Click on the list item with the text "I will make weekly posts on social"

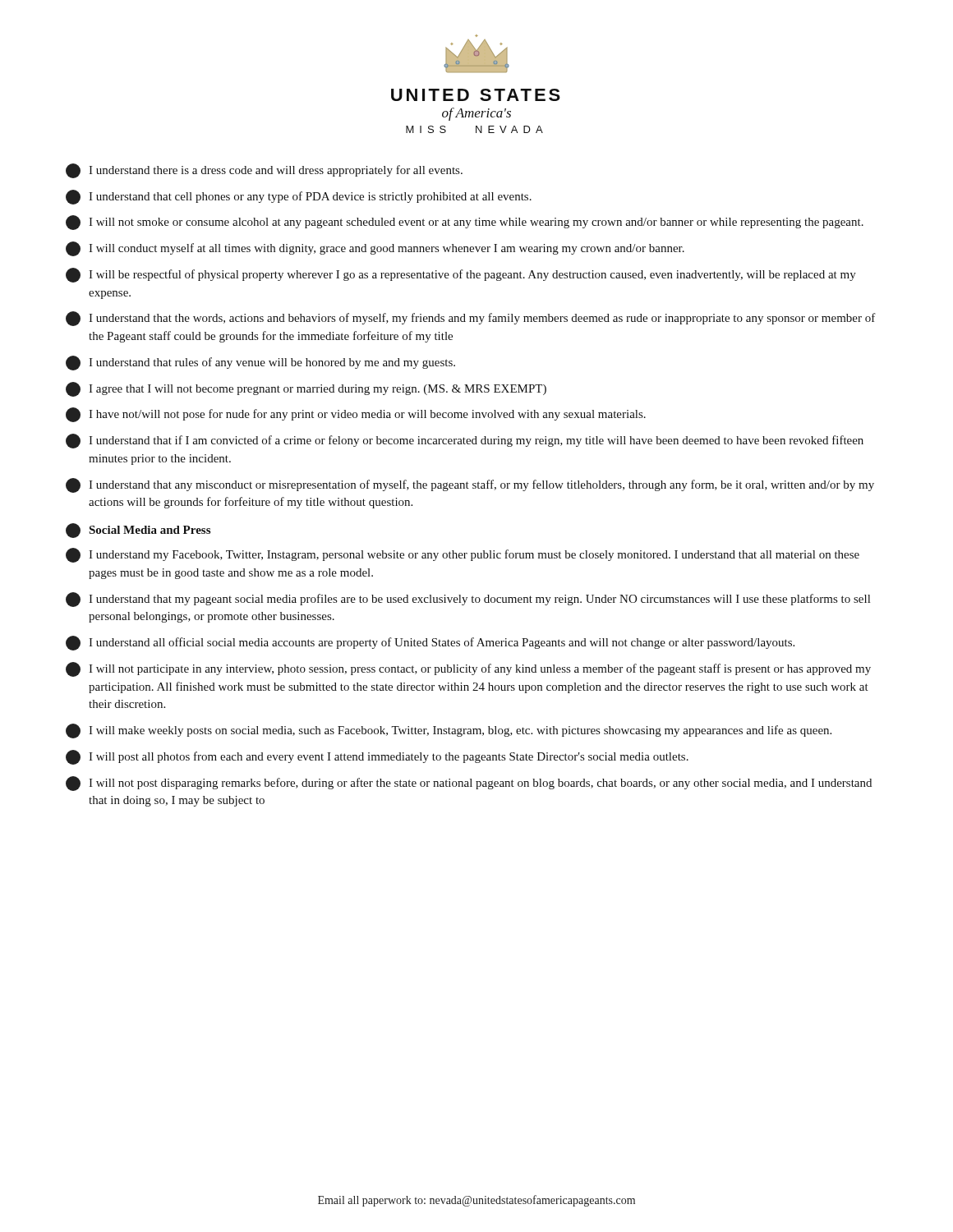(476, 731)
